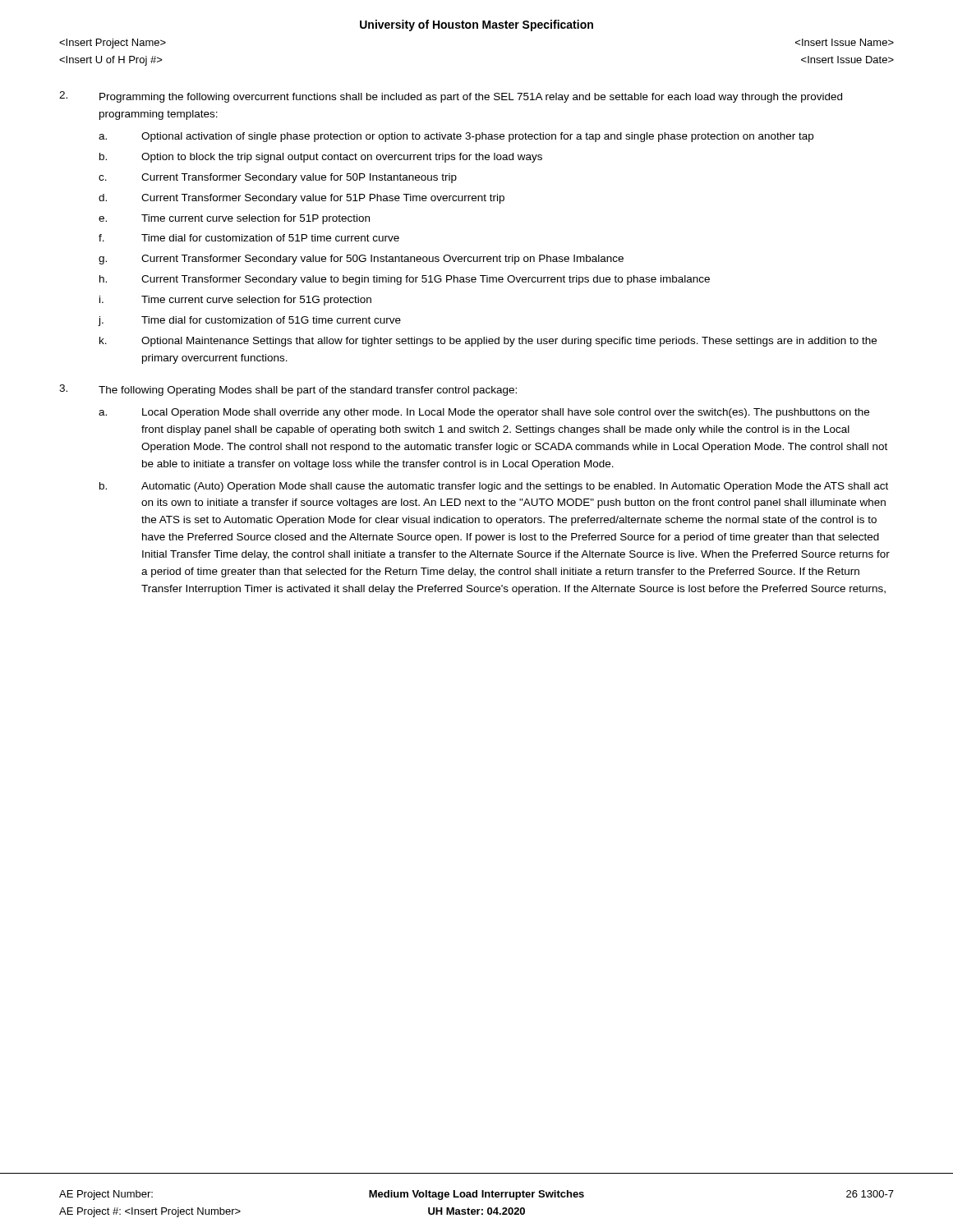Viewport: 953px width, 1232px height.
Task: Locate the element starting "h. Current Transformer Secondary value to begin"
Action: coord(496,280)
